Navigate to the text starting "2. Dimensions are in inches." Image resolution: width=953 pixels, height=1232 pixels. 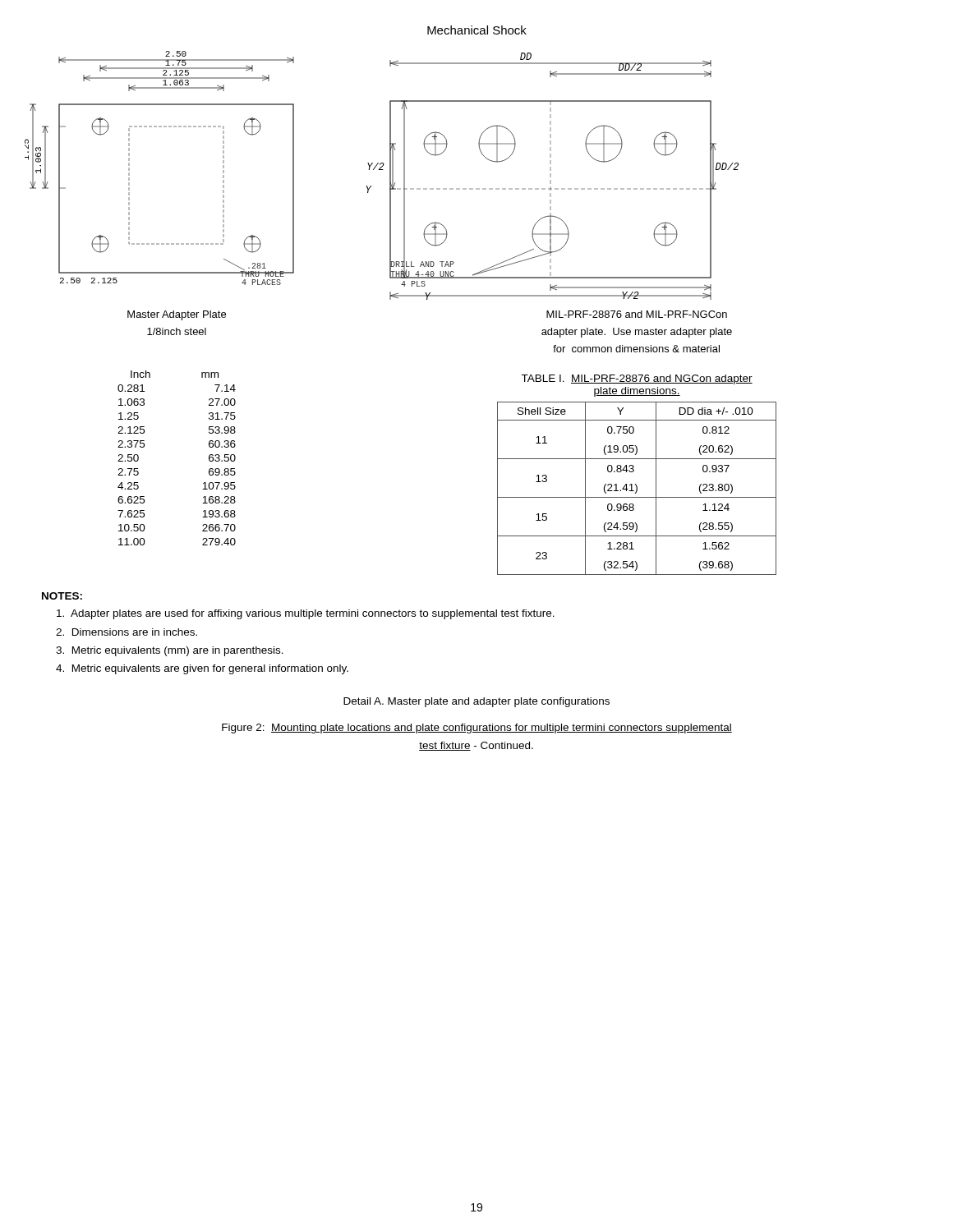pyautogui.click(x=127, y=632)
